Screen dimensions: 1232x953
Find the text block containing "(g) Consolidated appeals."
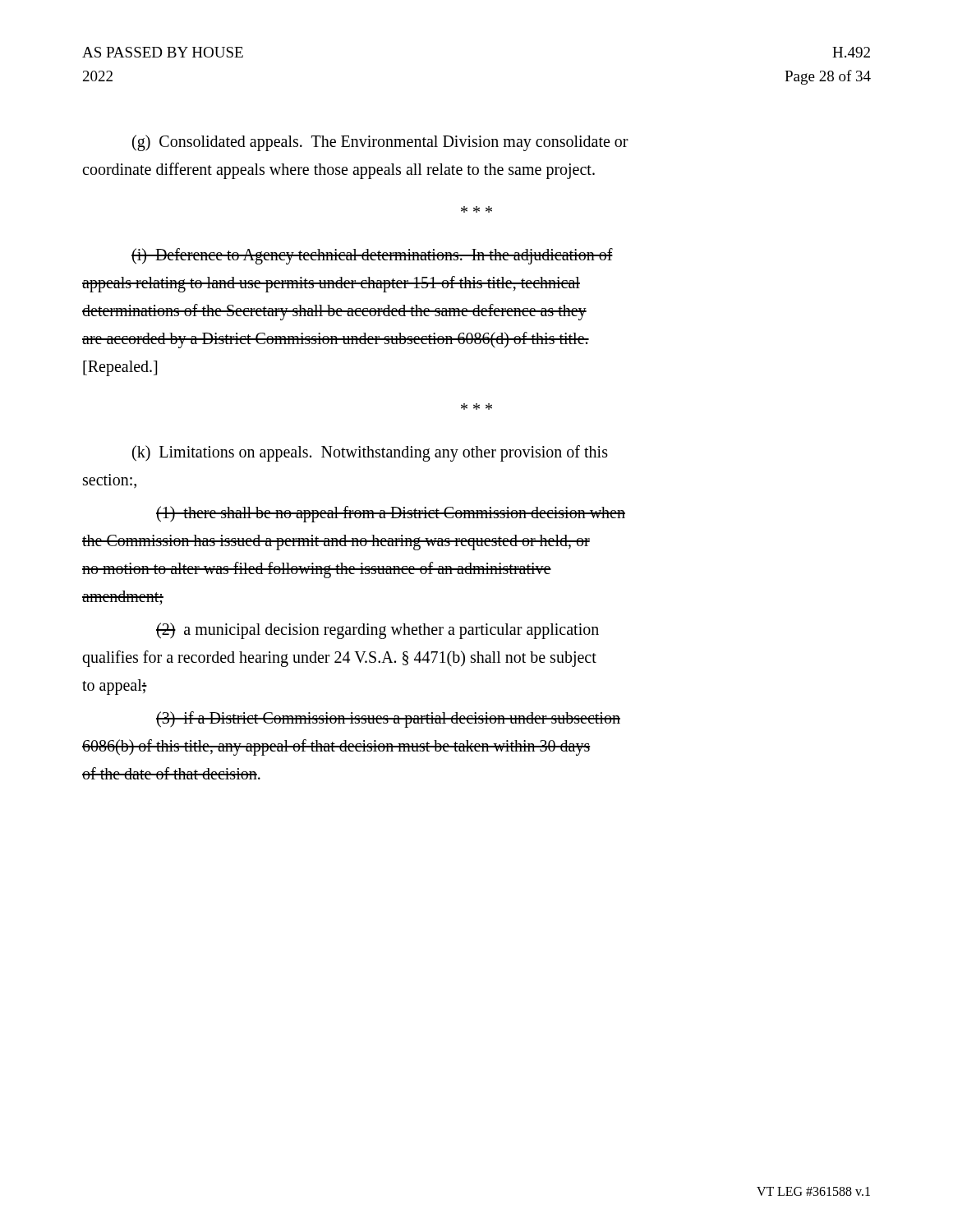pos(476,155)
